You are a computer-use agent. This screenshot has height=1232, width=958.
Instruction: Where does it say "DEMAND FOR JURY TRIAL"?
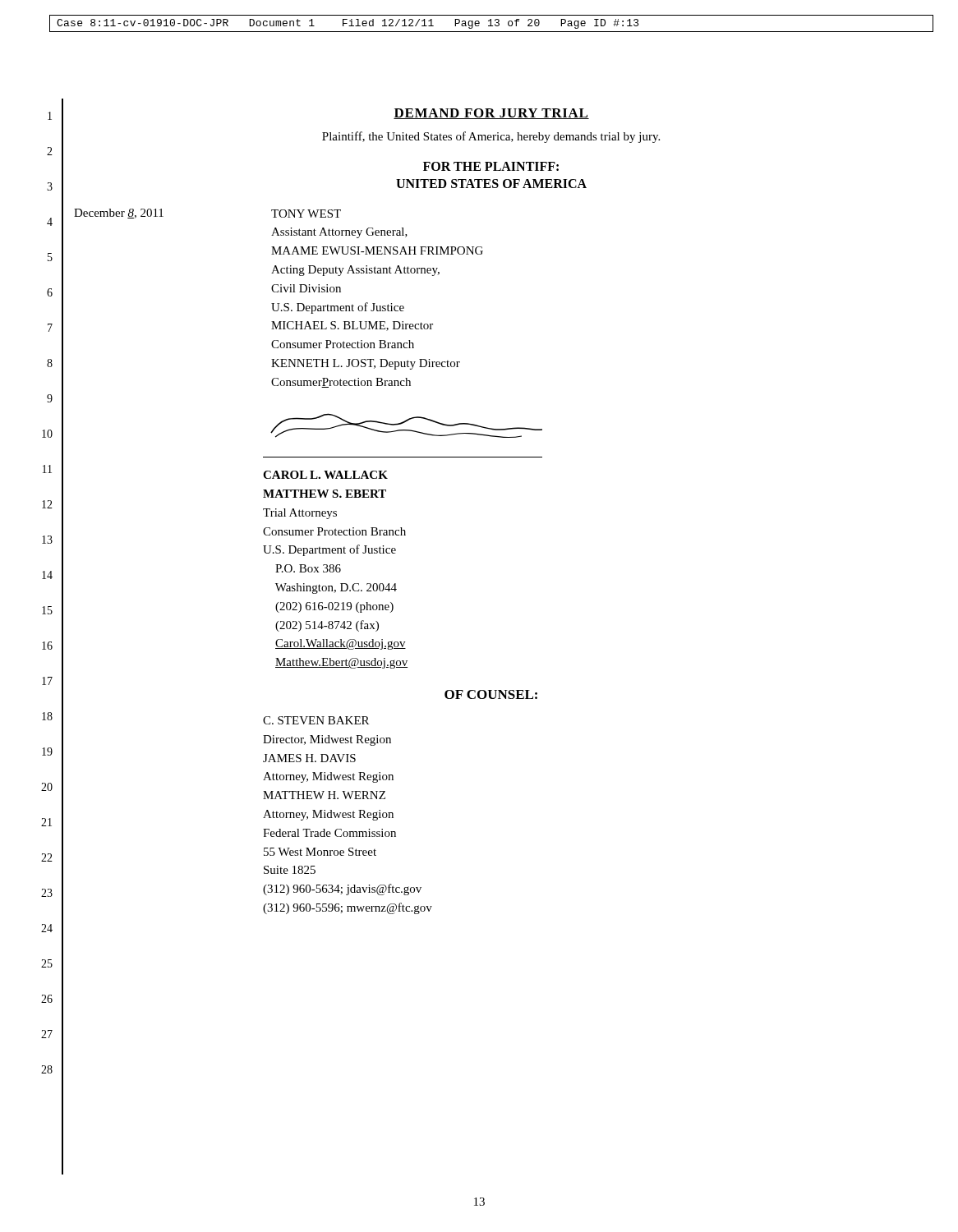tap(491, 113)
